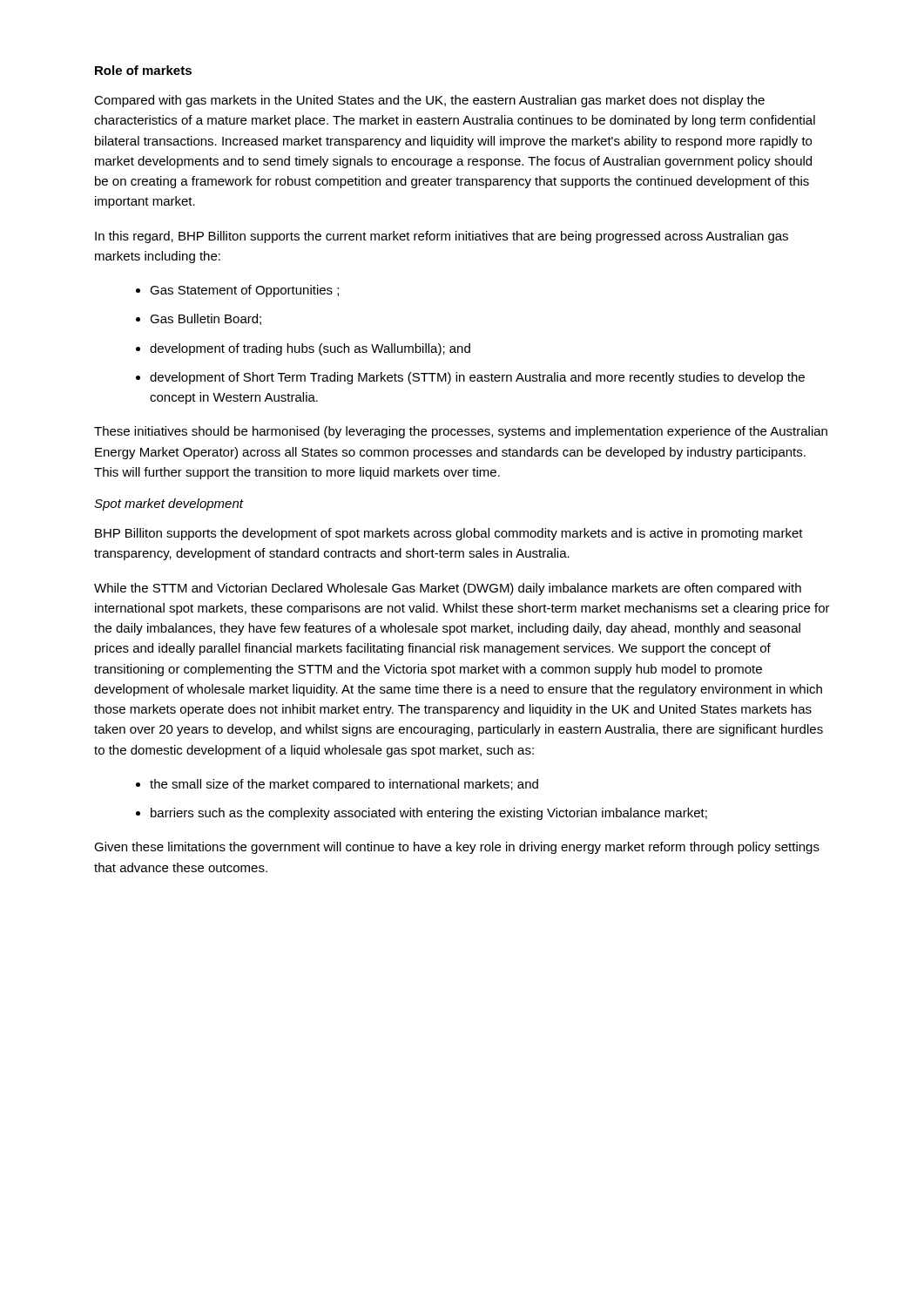Click on the text starting "In this regard, BHP Billiton supports the current"
Image resolution: width=924 pixels, height=1307 pixels.
tap(441, 245)
